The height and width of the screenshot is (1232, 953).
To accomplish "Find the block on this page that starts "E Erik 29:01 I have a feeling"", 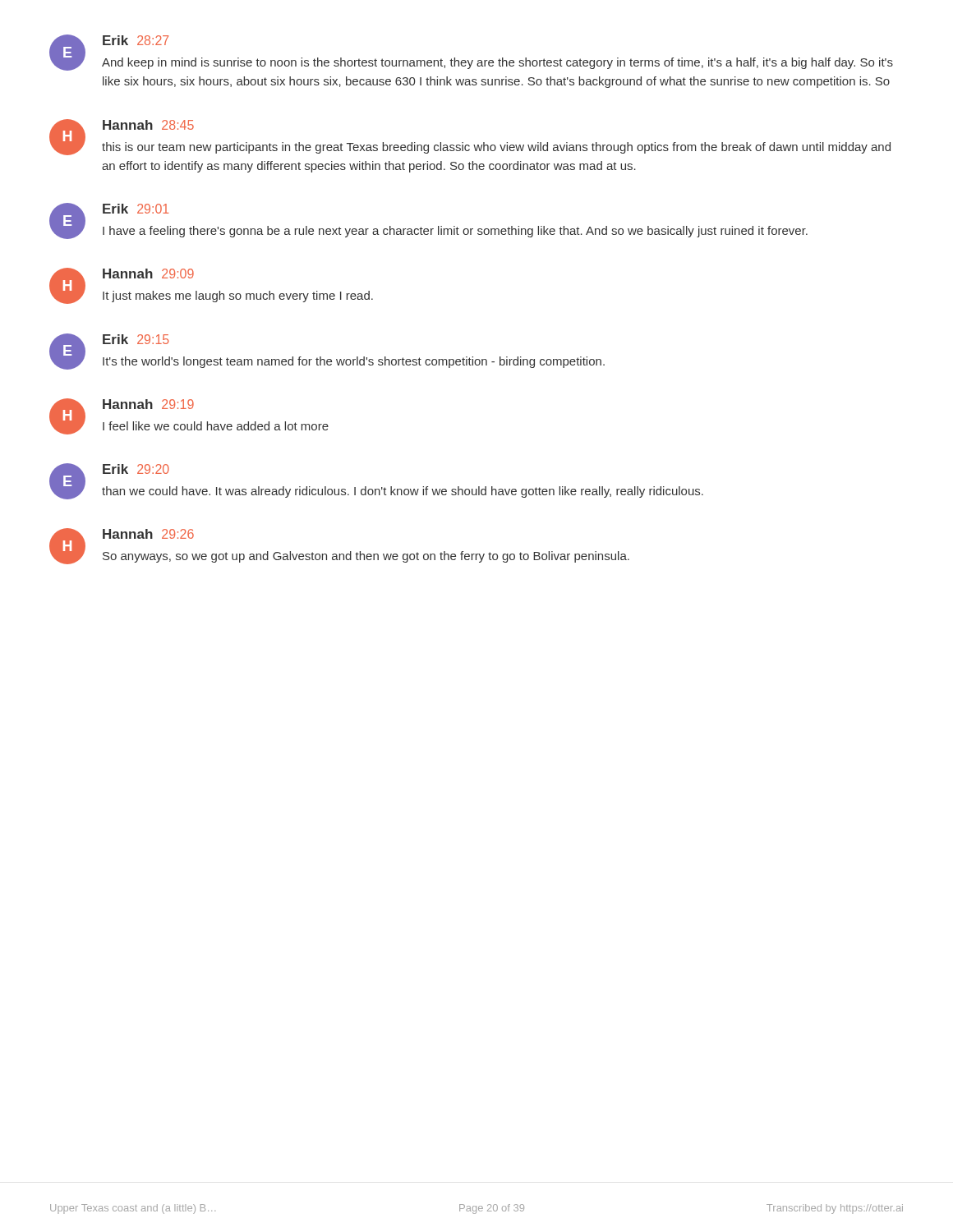I will (x=476, y=221).
